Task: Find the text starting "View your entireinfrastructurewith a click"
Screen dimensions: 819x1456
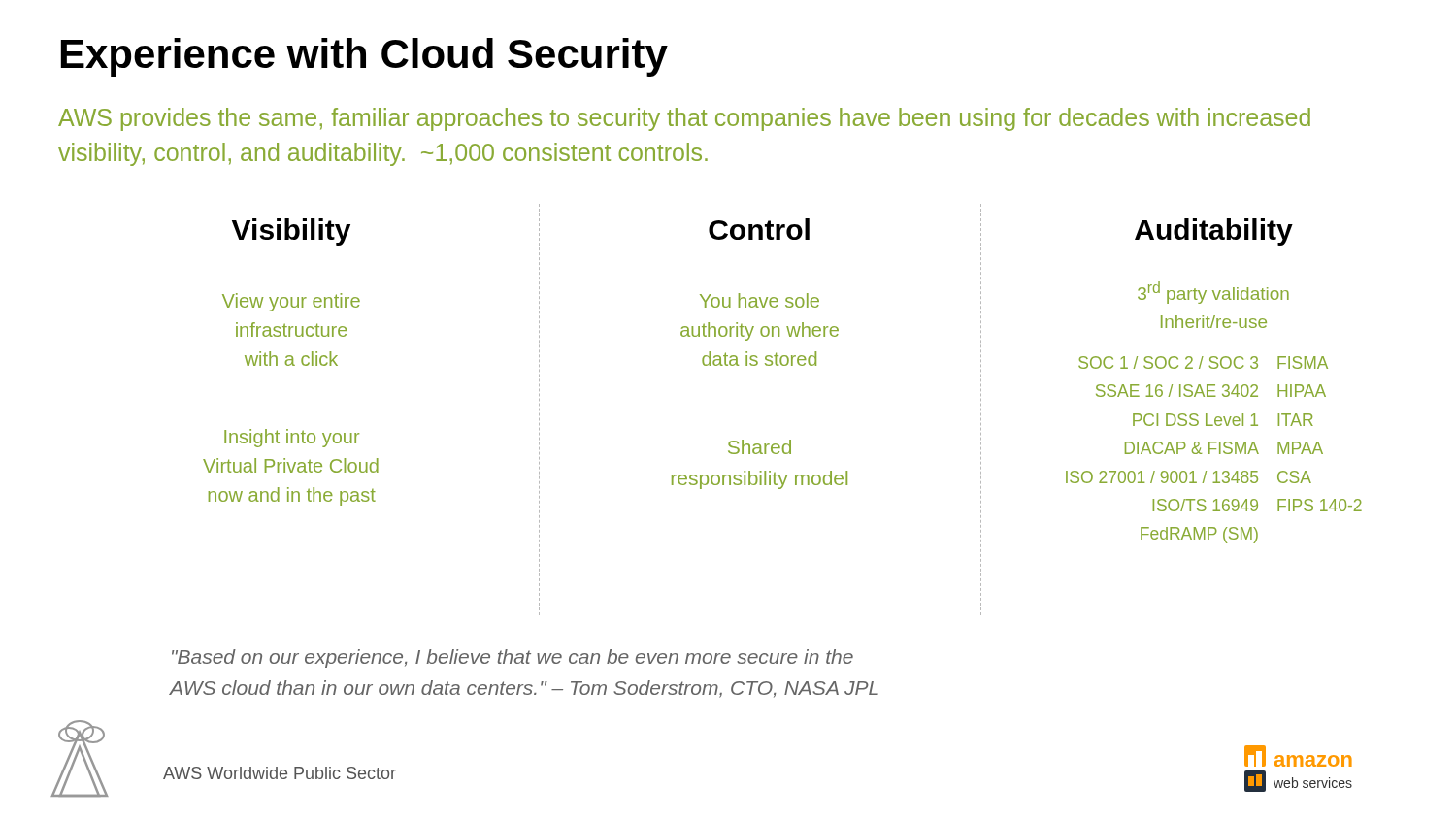Action: click(x=291, y=330)
